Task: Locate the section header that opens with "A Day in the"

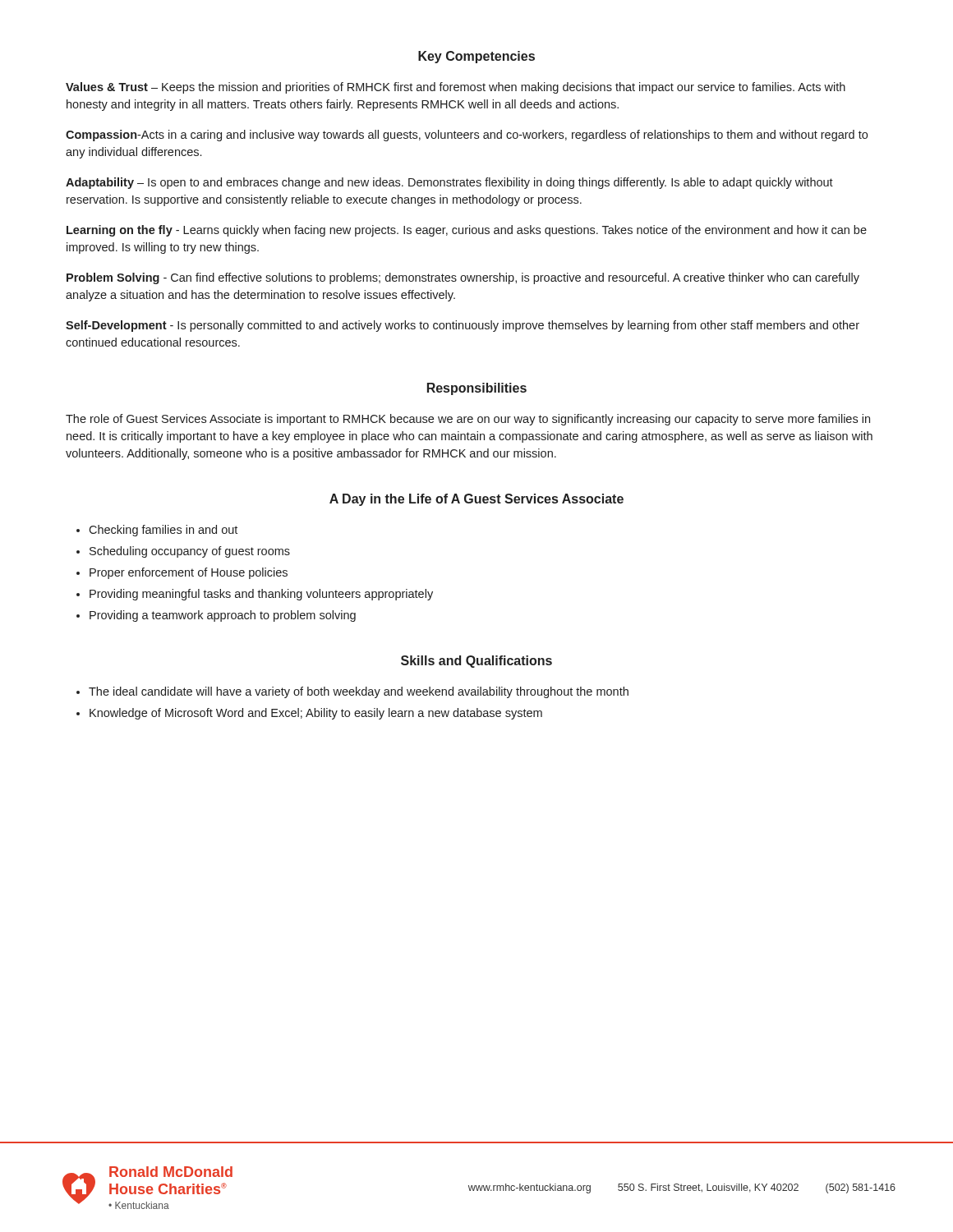Action: [x=476, y=499]
